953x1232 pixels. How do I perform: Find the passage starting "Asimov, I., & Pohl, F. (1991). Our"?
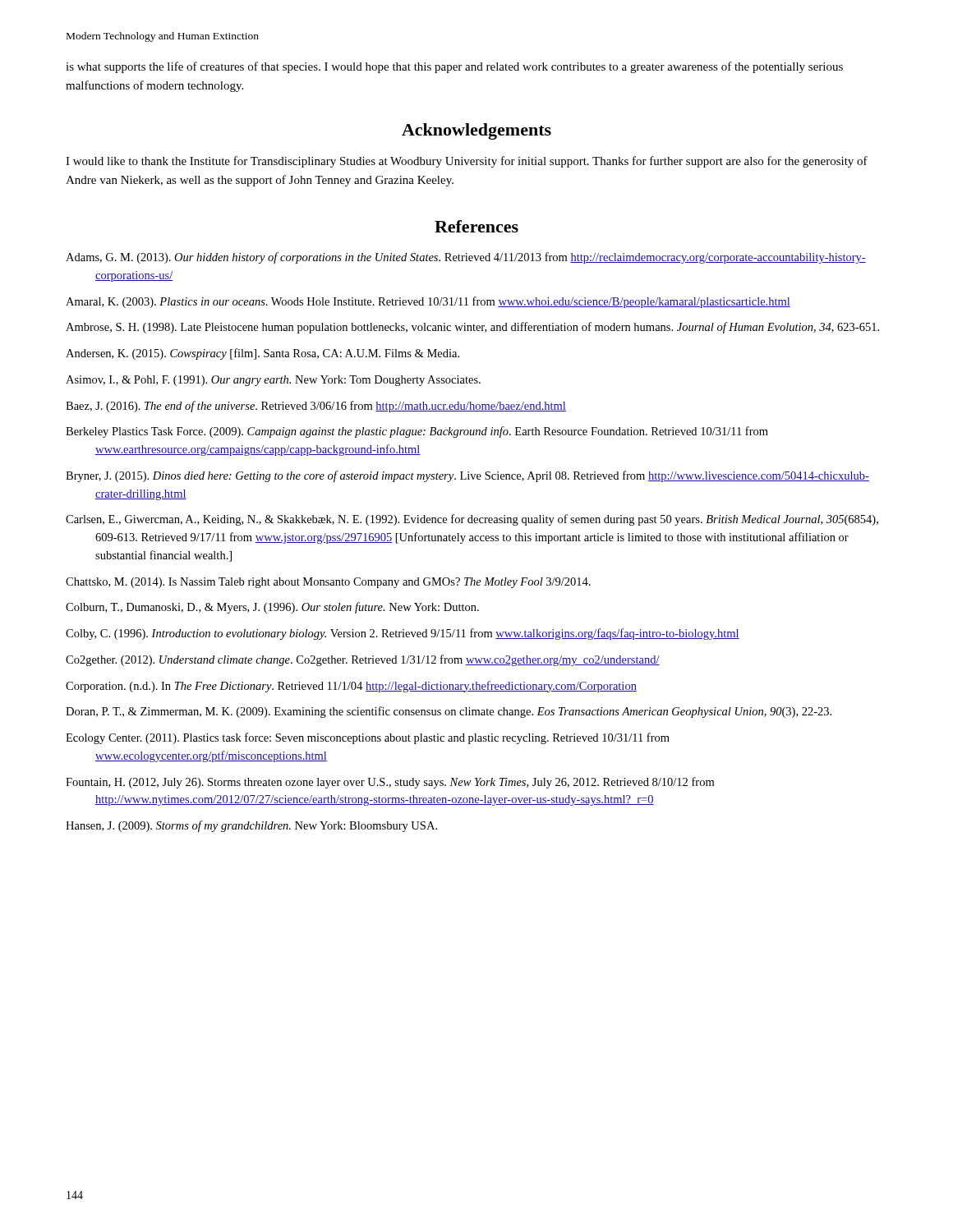274,379
